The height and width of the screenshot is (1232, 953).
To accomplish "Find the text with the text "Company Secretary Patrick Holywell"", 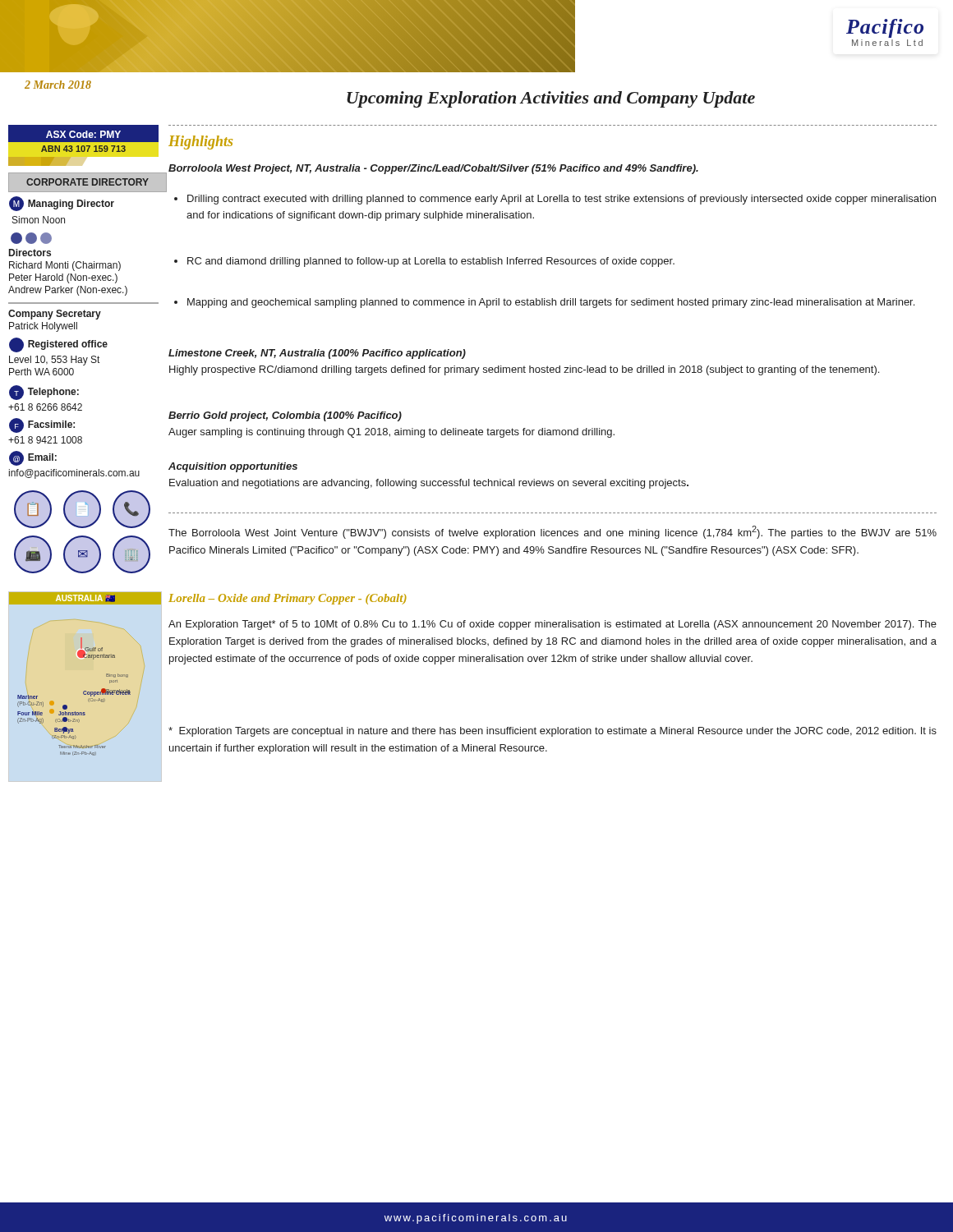I will point(83,317).
